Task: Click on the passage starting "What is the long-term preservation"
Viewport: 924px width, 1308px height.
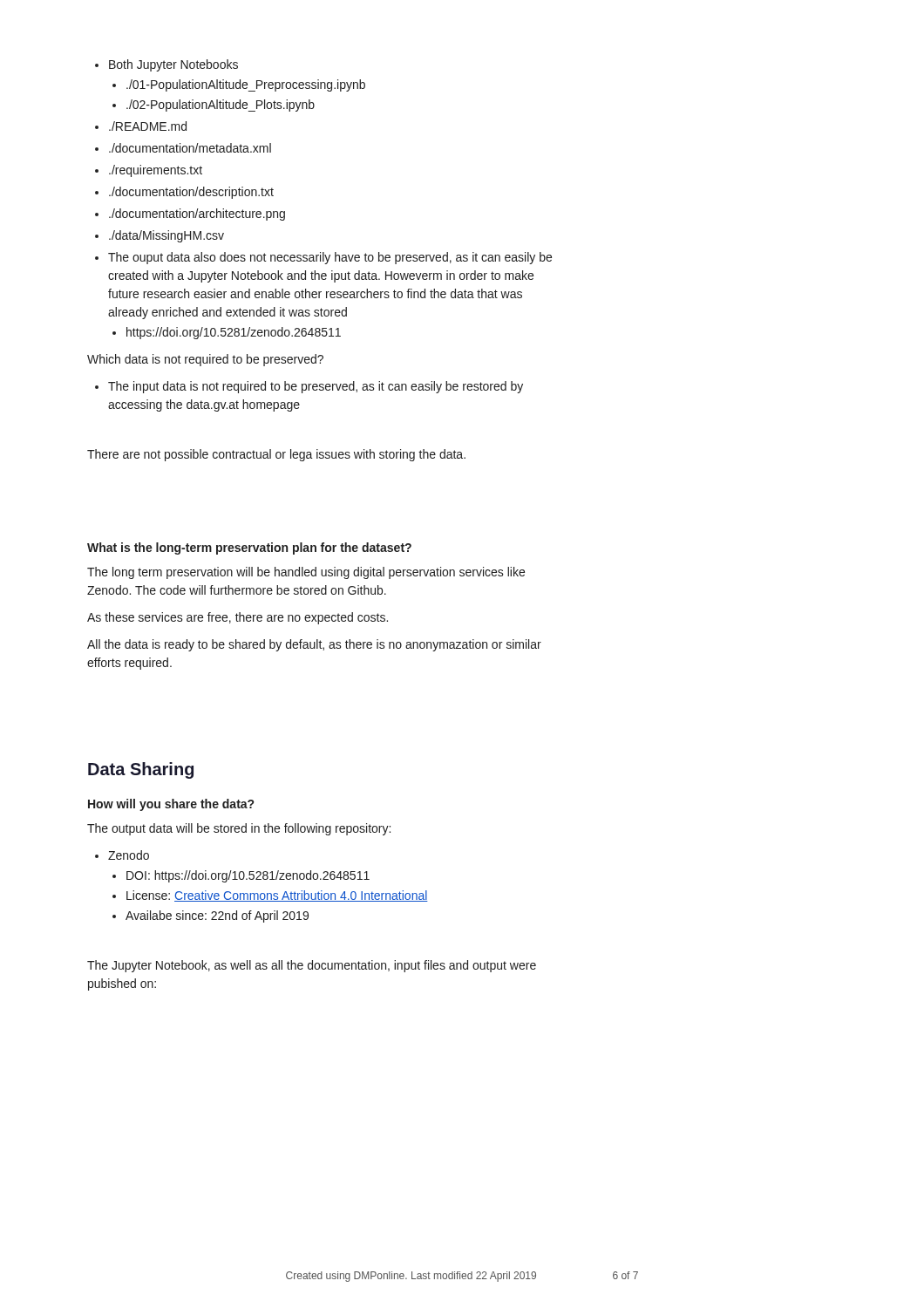Action: coord(250,548)
